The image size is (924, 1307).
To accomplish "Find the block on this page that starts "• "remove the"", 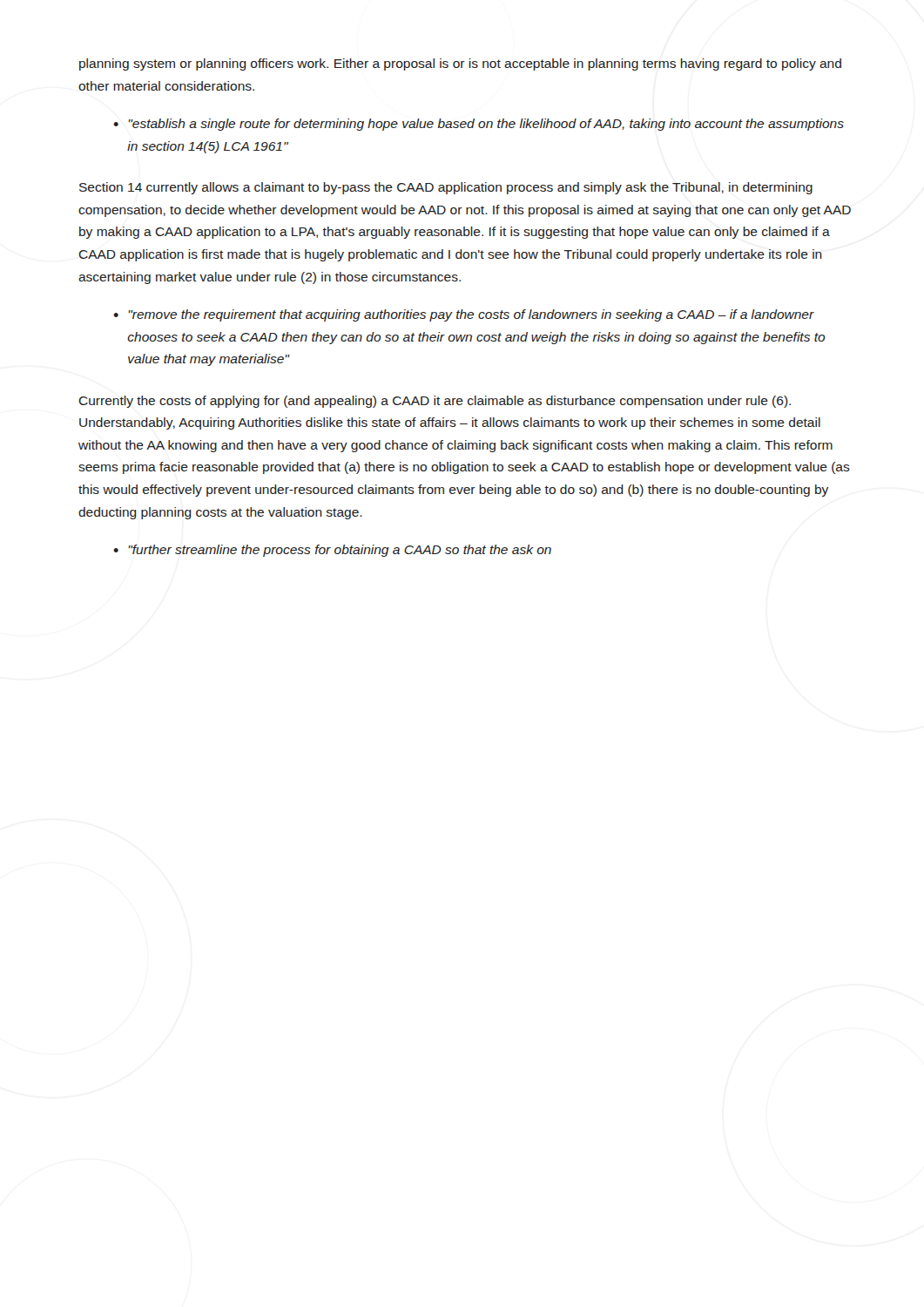I will 484,337.
